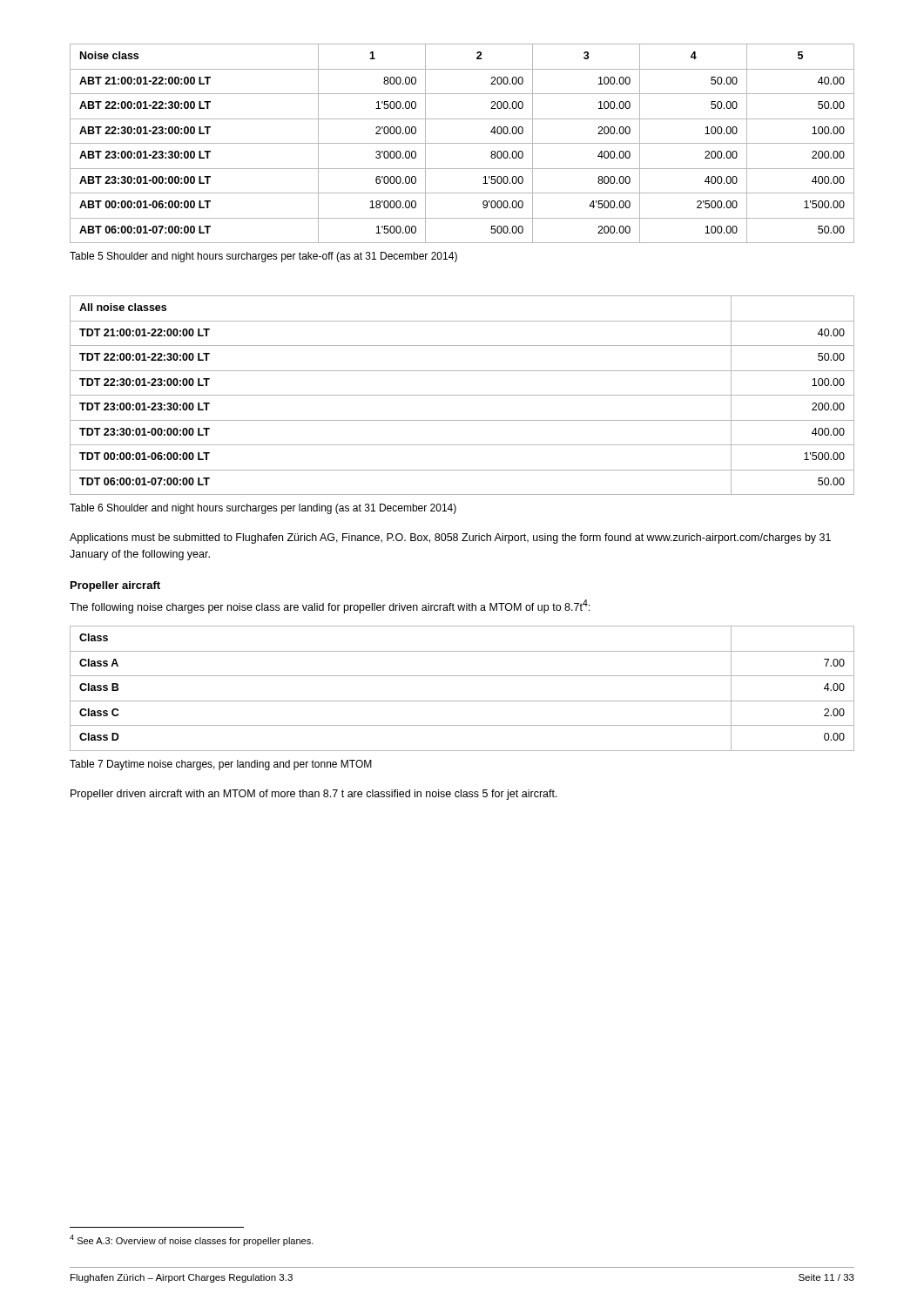Select the text block with the text "Applications must be"

[450, 546]
